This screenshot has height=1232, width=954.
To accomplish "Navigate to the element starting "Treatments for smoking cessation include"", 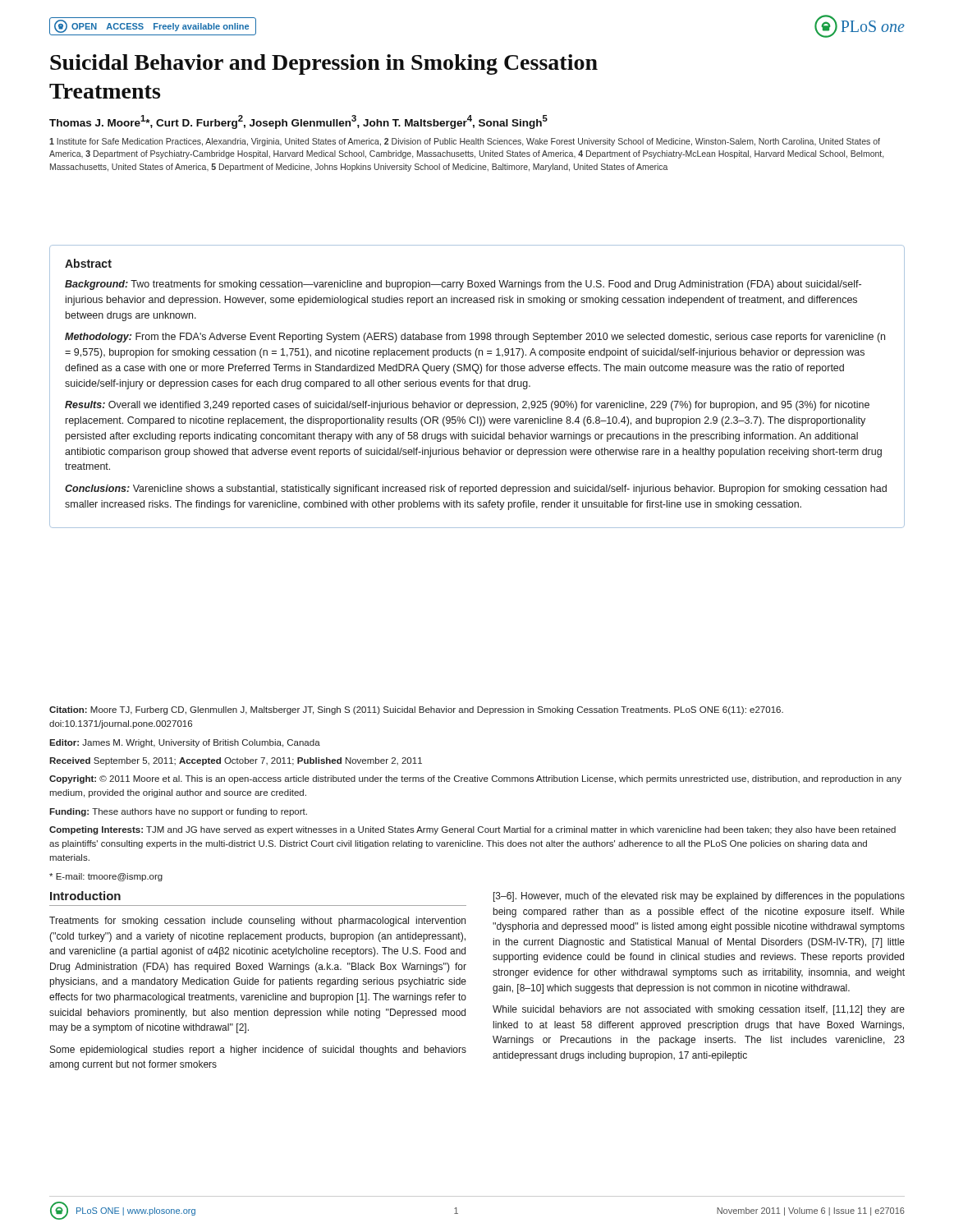I will click(258, 993).
